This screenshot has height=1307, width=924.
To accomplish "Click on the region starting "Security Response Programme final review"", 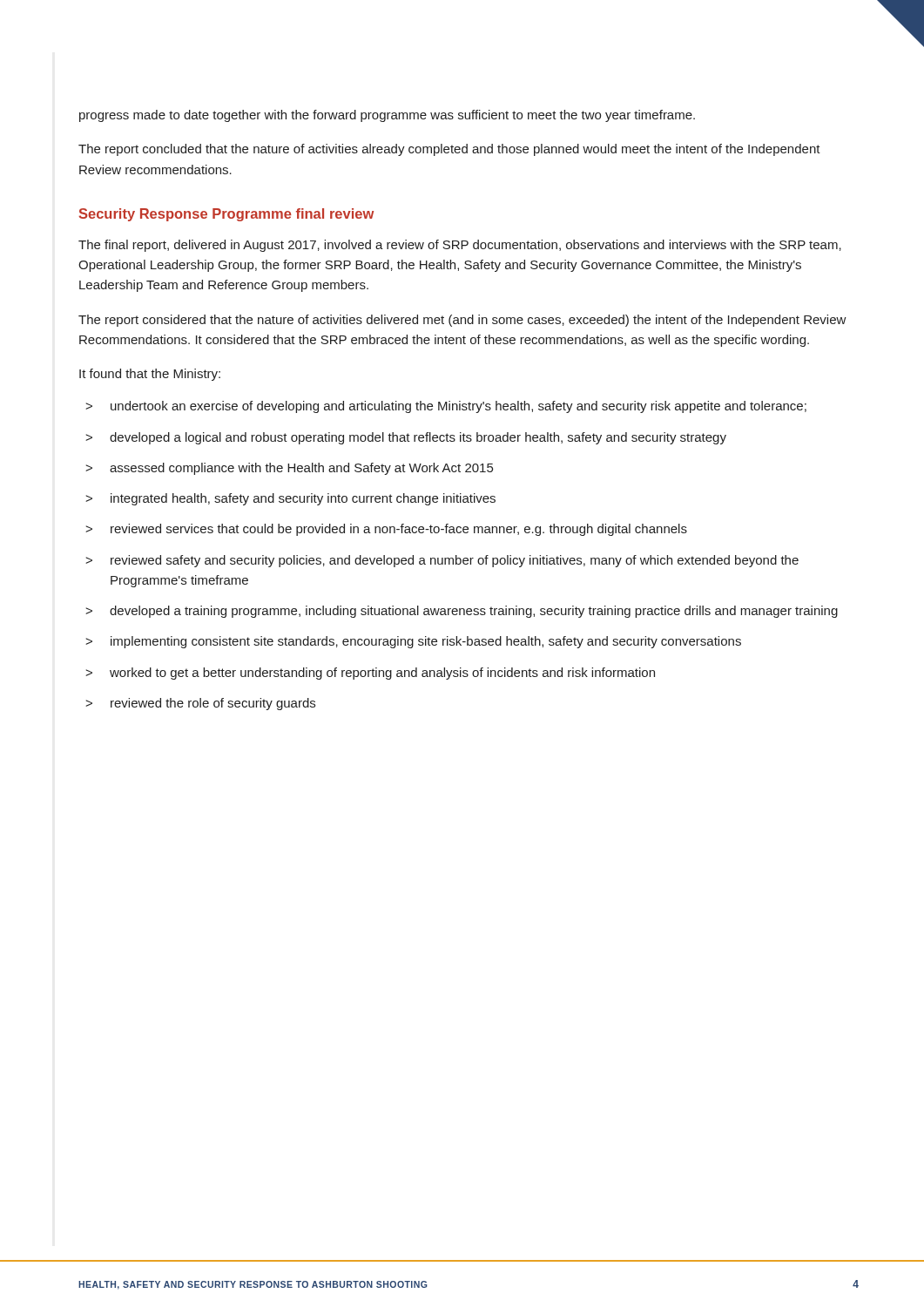I will click(226, 213).
